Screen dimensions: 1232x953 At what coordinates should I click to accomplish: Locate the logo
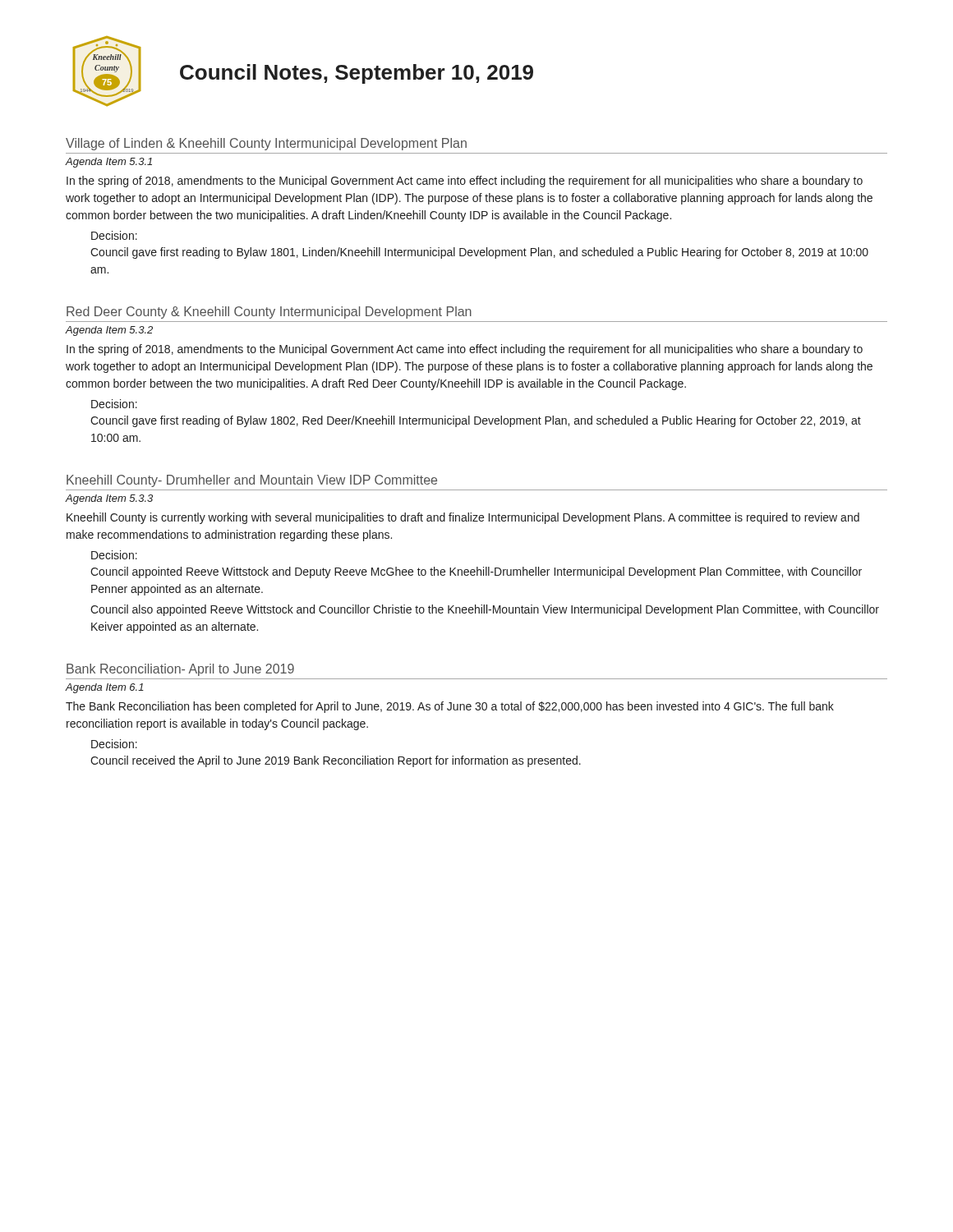(x=111, y=73)
